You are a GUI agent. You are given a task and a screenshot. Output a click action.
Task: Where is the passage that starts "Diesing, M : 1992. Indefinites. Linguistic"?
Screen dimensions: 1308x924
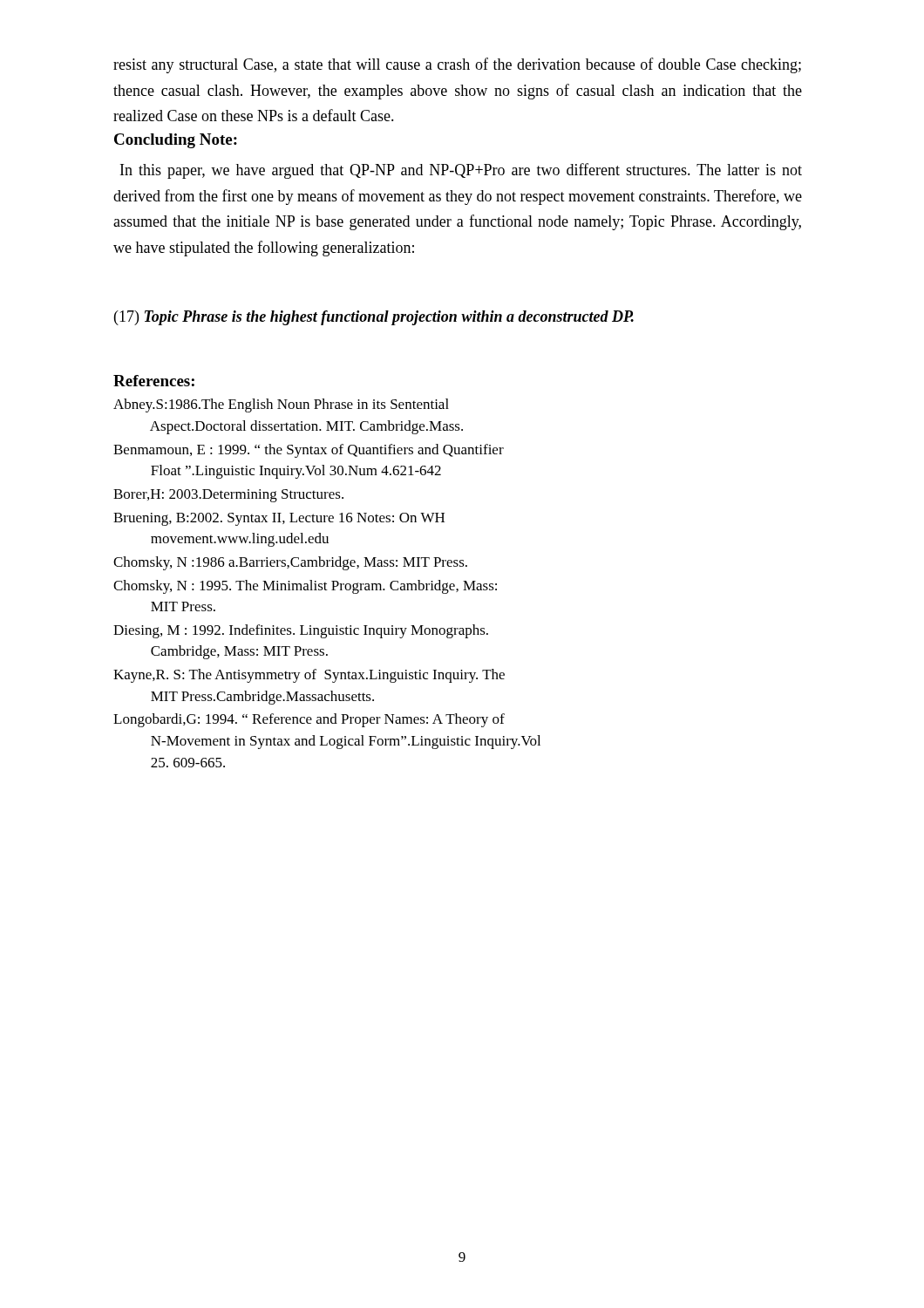click(301, 641)
